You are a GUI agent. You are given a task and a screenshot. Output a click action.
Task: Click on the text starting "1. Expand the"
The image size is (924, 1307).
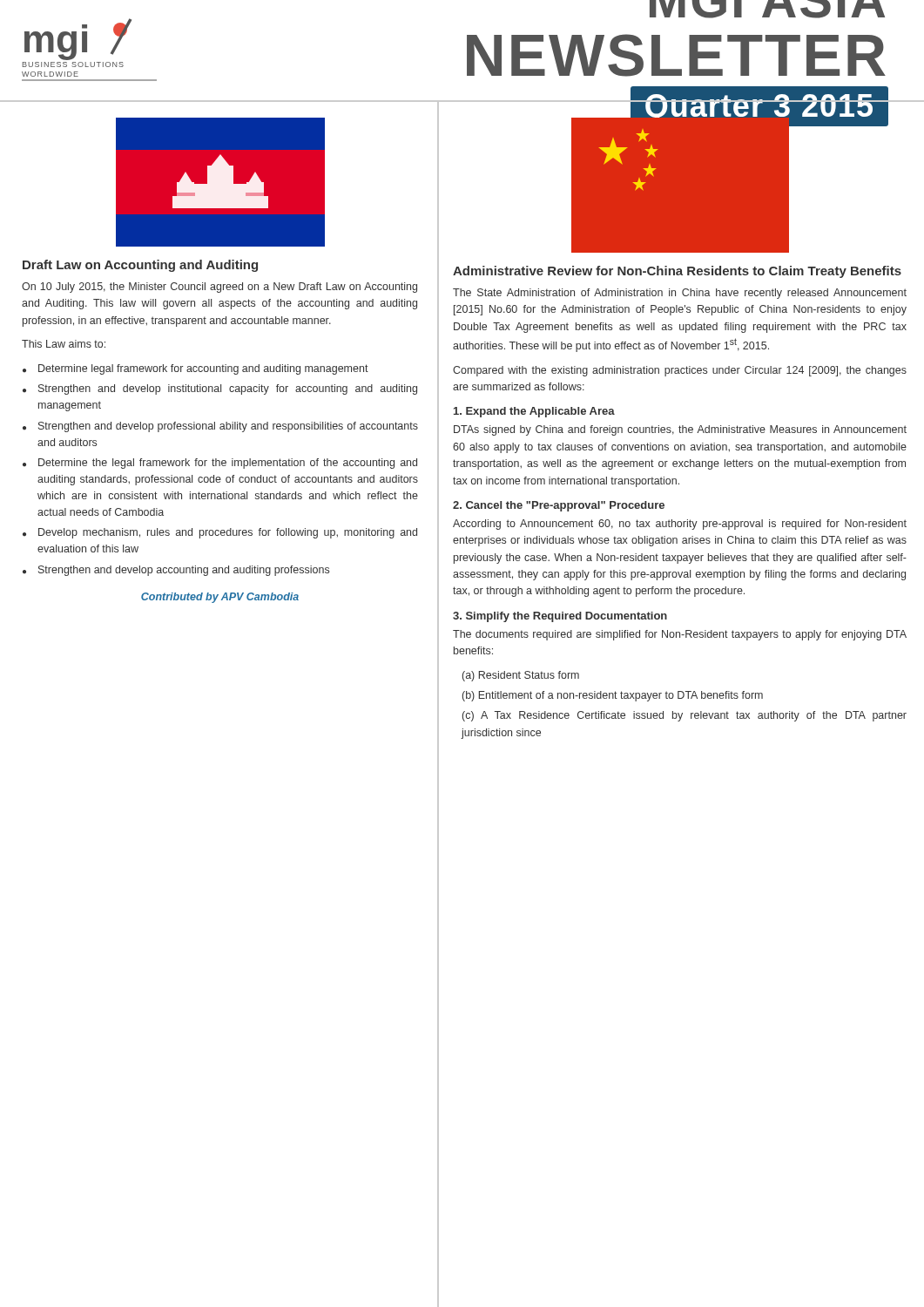pos(534,412)
